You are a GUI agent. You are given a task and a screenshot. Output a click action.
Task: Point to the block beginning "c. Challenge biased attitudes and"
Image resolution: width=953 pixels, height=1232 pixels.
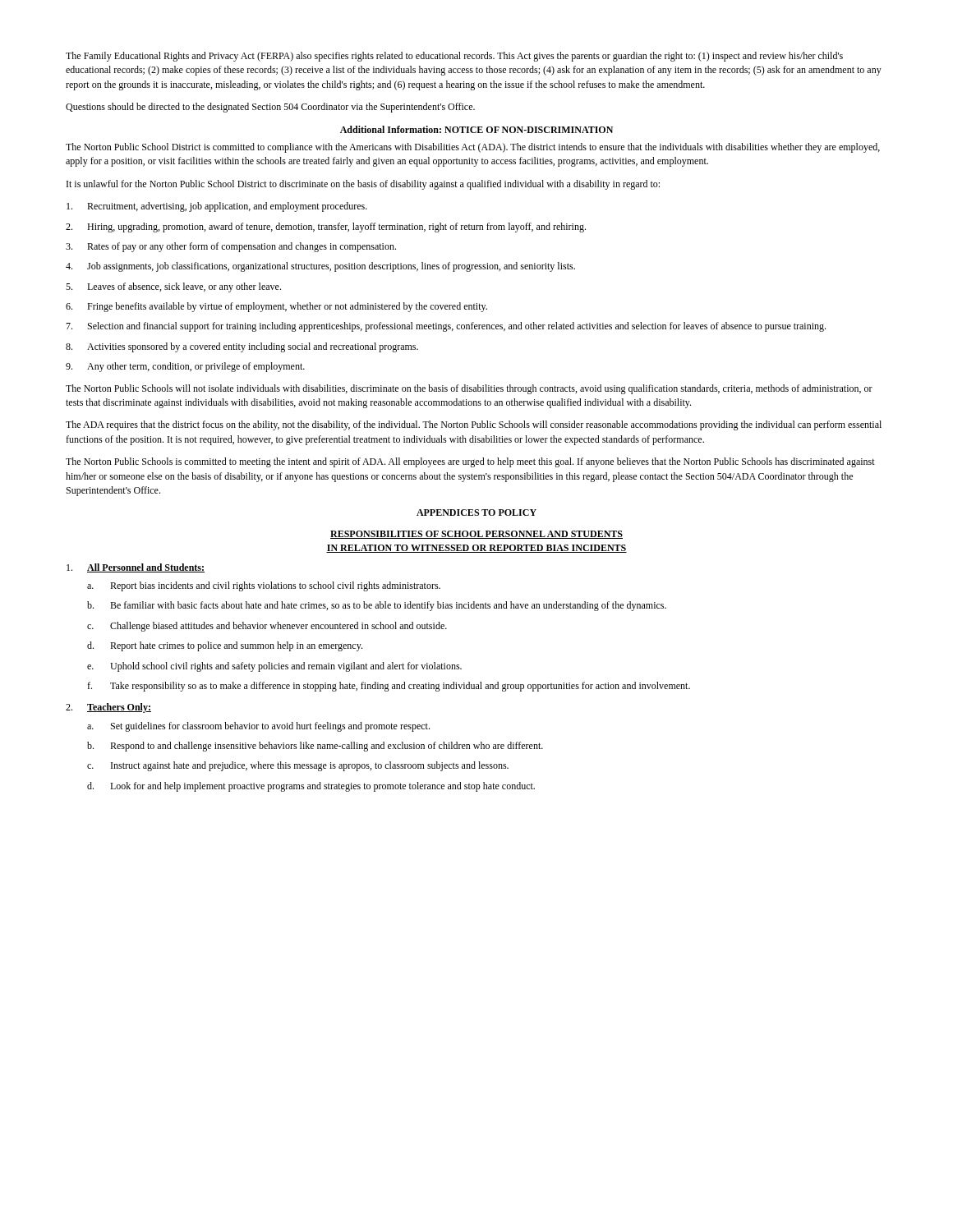pos(267,626)
